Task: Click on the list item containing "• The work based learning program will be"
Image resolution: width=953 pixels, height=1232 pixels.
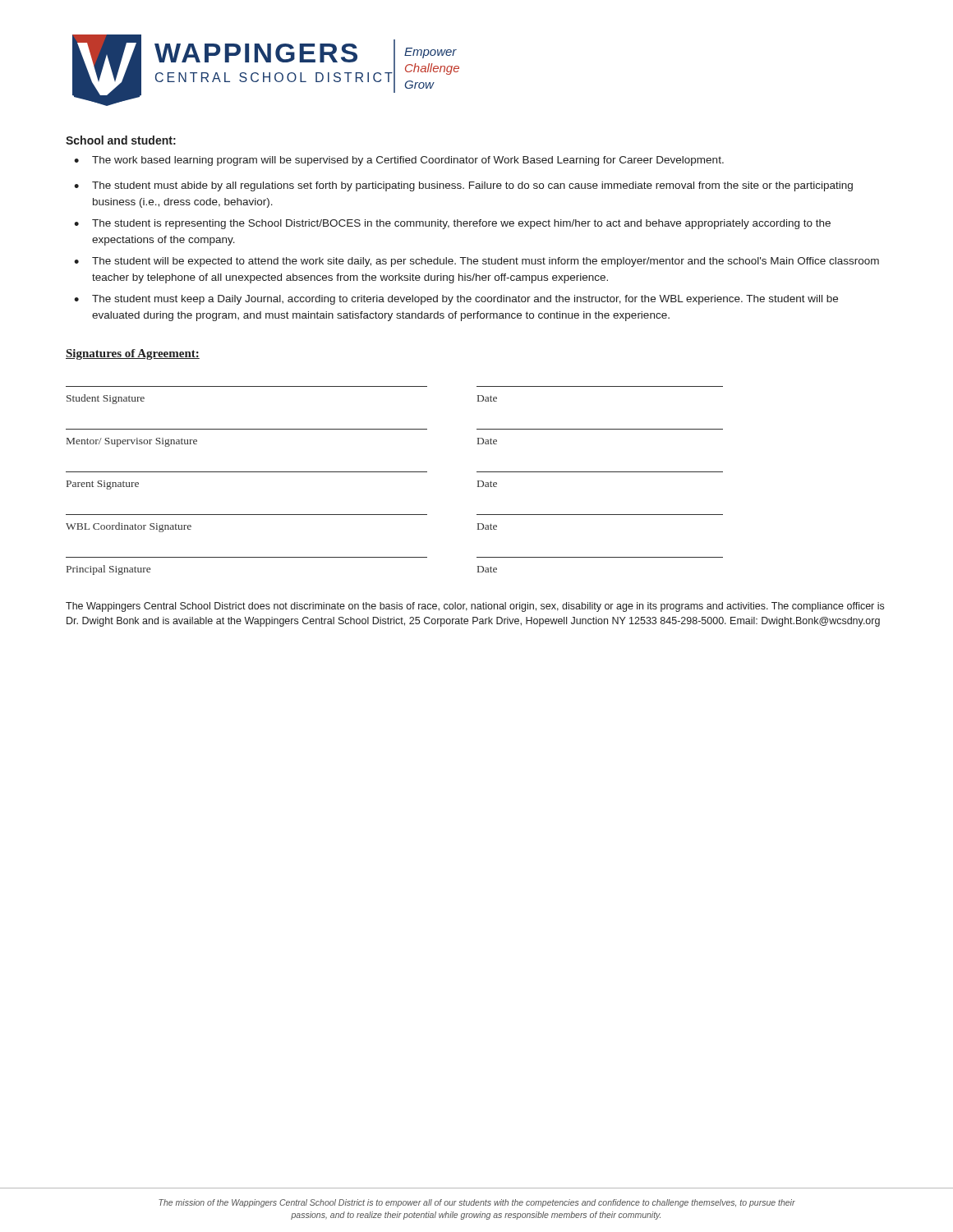Action: pos(481,162)
